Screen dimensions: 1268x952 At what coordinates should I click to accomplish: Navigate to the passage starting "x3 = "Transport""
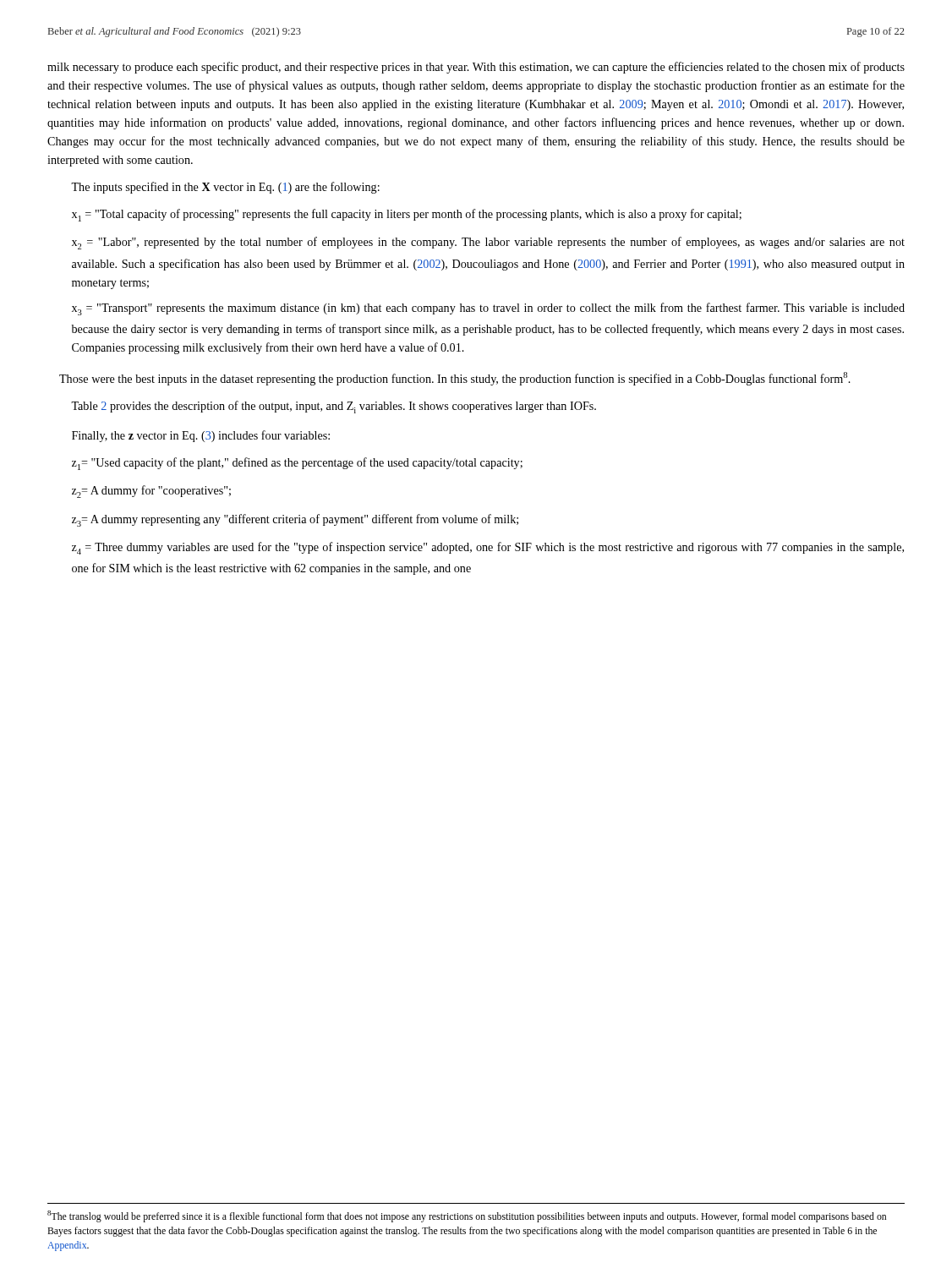pyautogui.click(x=488, y=327)
